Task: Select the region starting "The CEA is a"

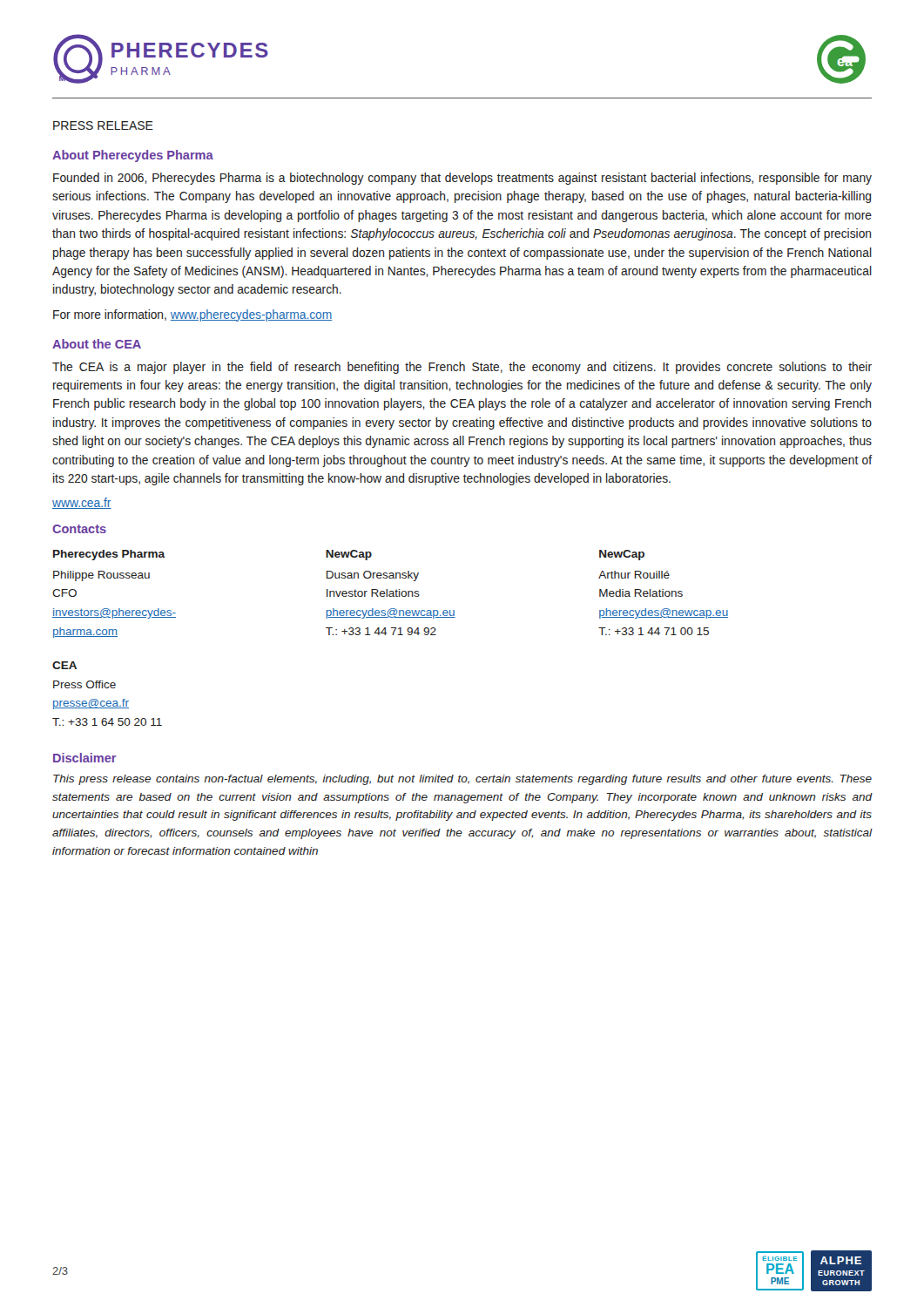Action: point(462,423)
